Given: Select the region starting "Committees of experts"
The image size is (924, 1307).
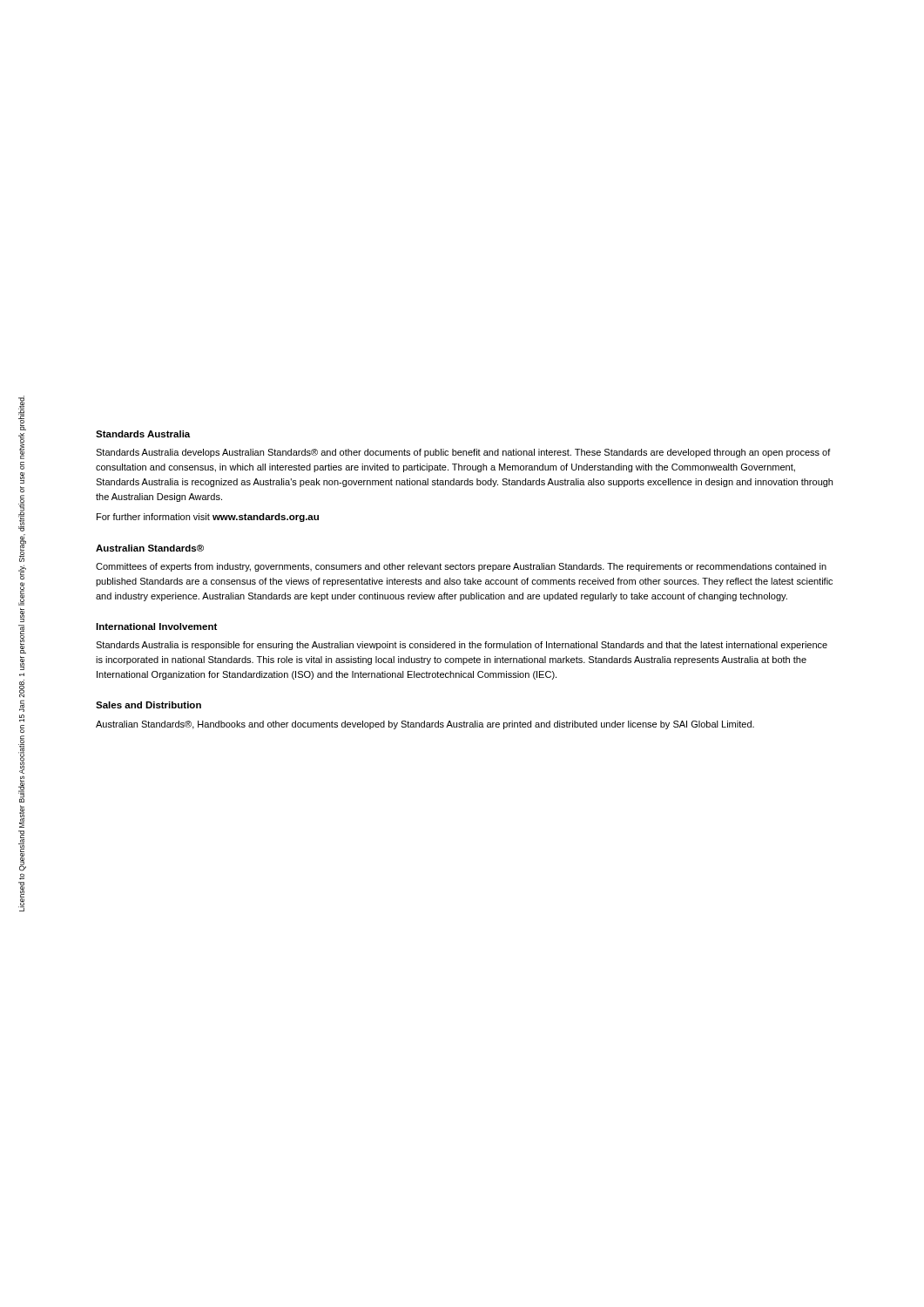Looking at the screenshot, I should point(466,582).
